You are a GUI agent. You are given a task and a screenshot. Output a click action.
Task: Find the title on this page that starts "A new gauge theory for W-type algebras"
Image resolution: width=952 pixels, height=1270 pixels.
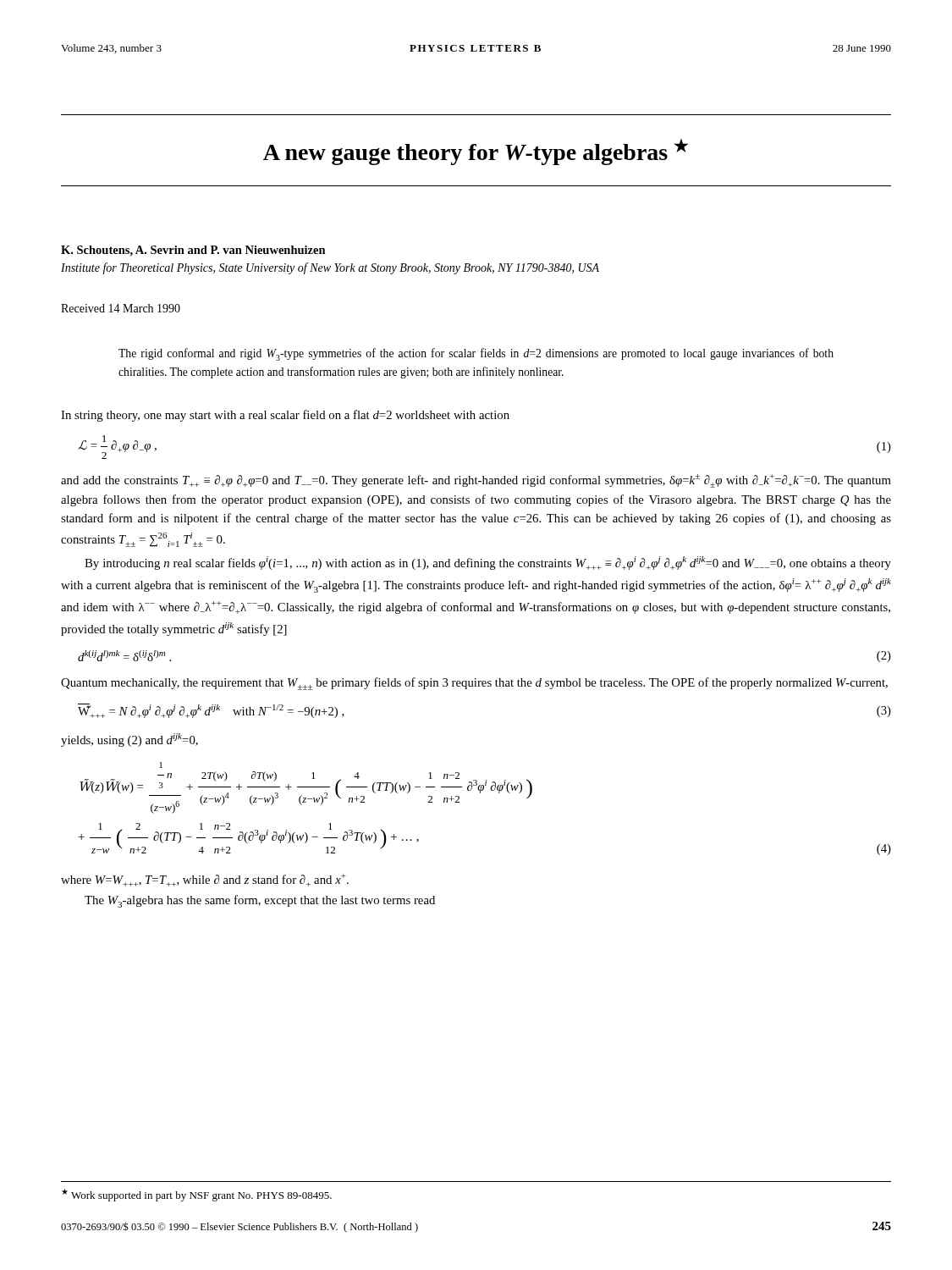point(476,152)
